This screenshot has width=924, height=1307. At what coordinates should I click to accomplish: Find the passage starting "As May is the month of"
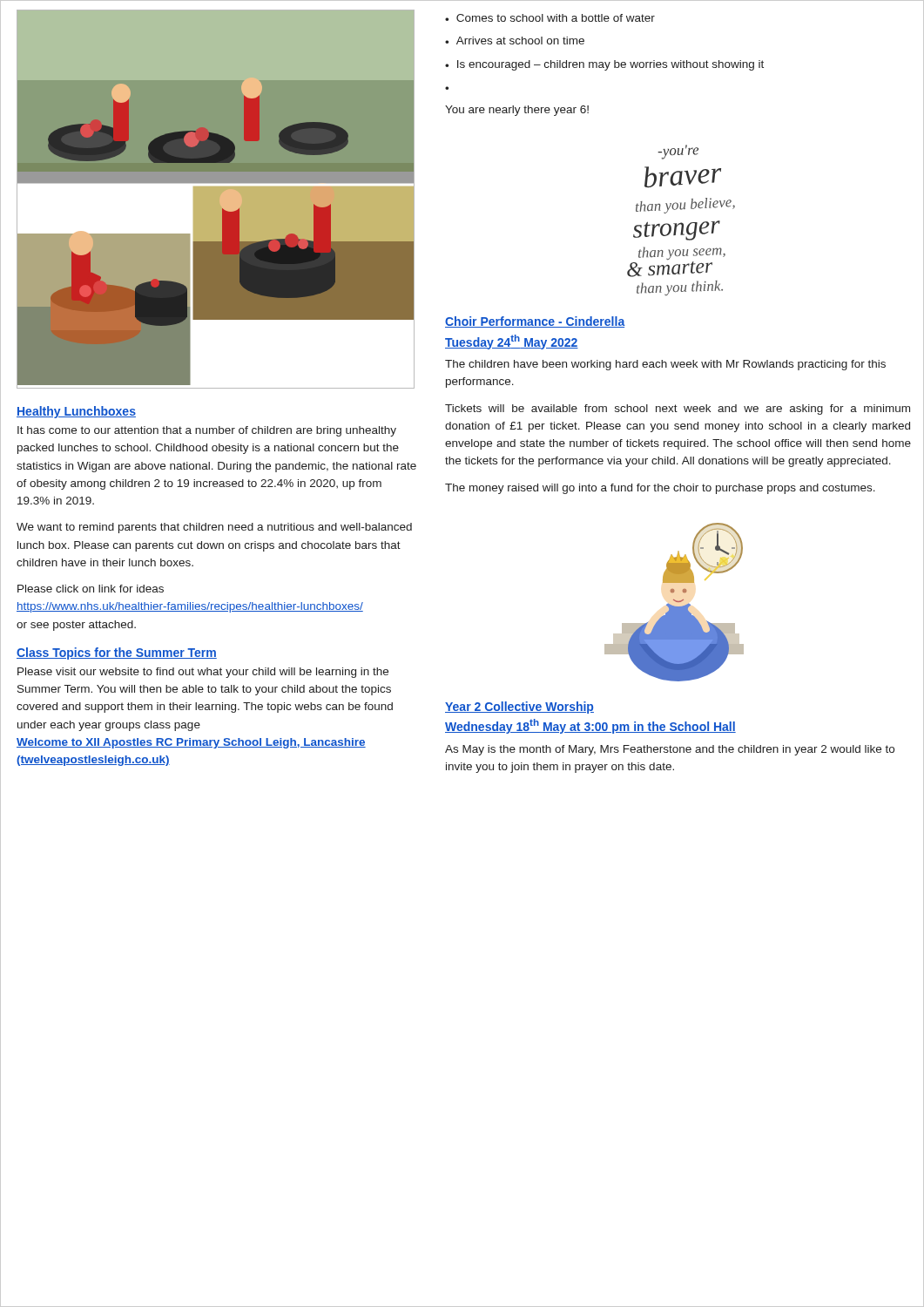pyautogui.click(x=670, y=757)
